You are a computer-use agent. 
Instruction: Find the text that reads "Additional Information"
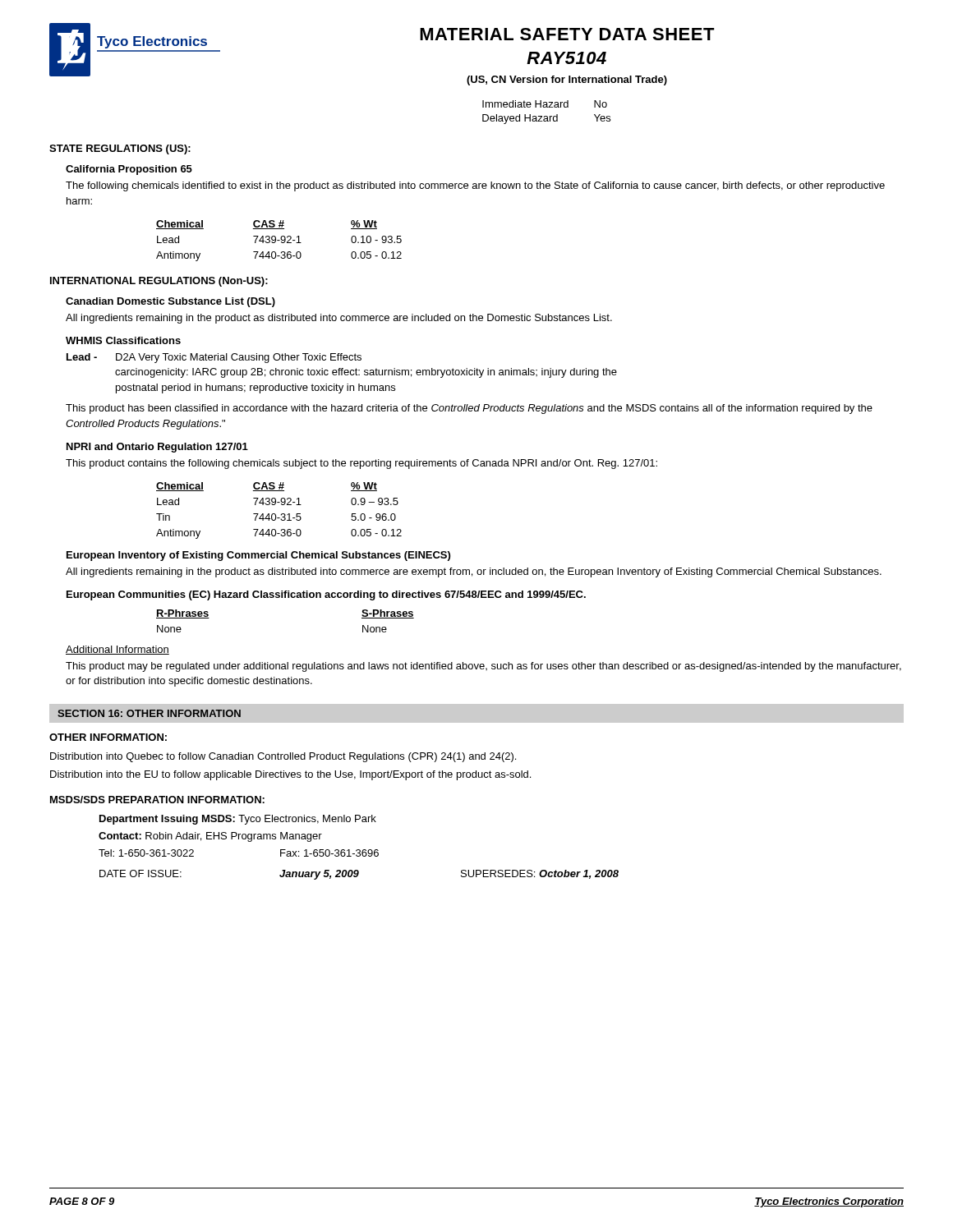tap(117, 649)
